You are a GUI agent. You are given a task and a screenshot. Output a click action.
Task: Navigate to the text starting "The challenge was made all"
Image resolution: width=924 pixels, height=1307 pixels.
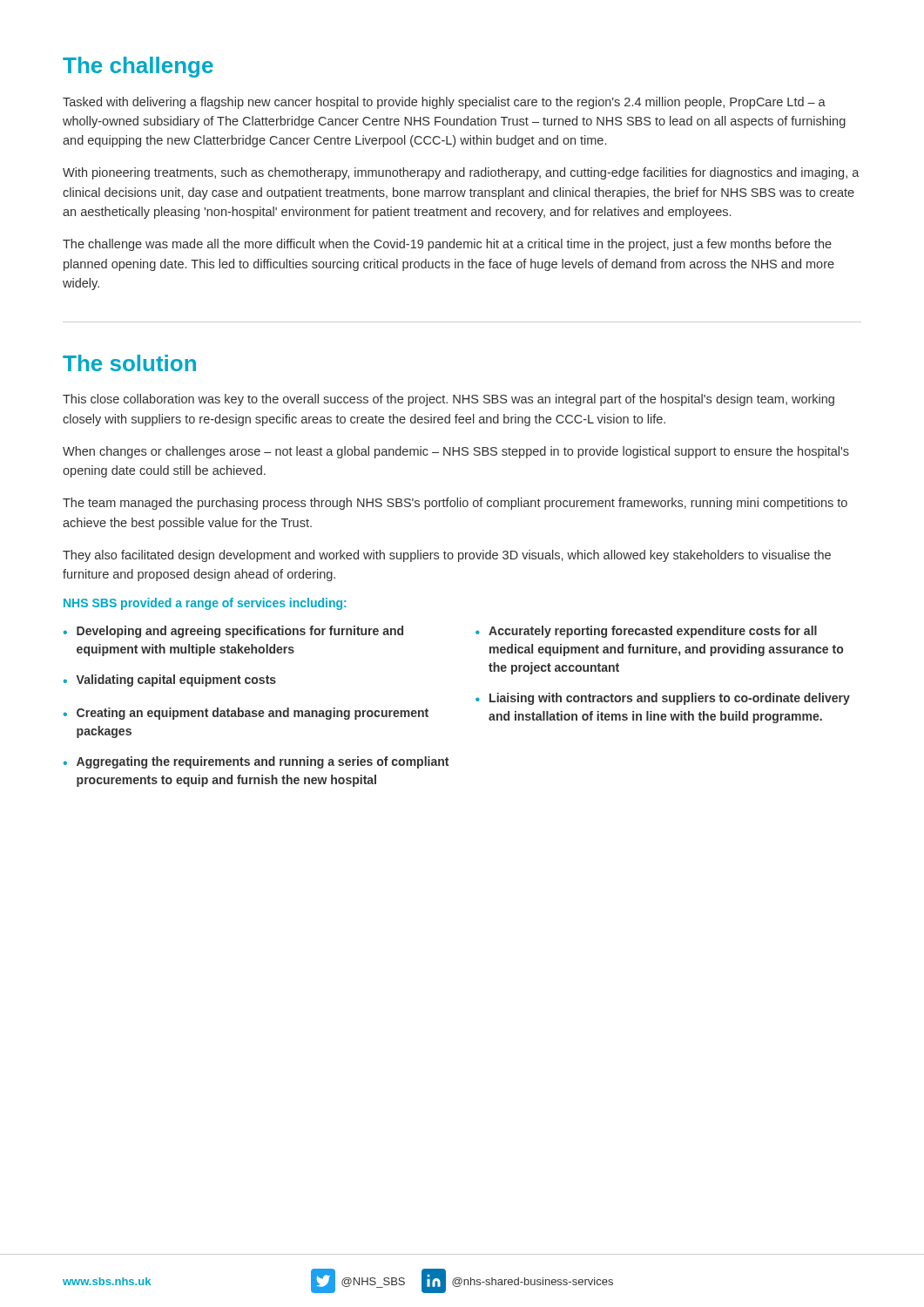pos(462,264)
